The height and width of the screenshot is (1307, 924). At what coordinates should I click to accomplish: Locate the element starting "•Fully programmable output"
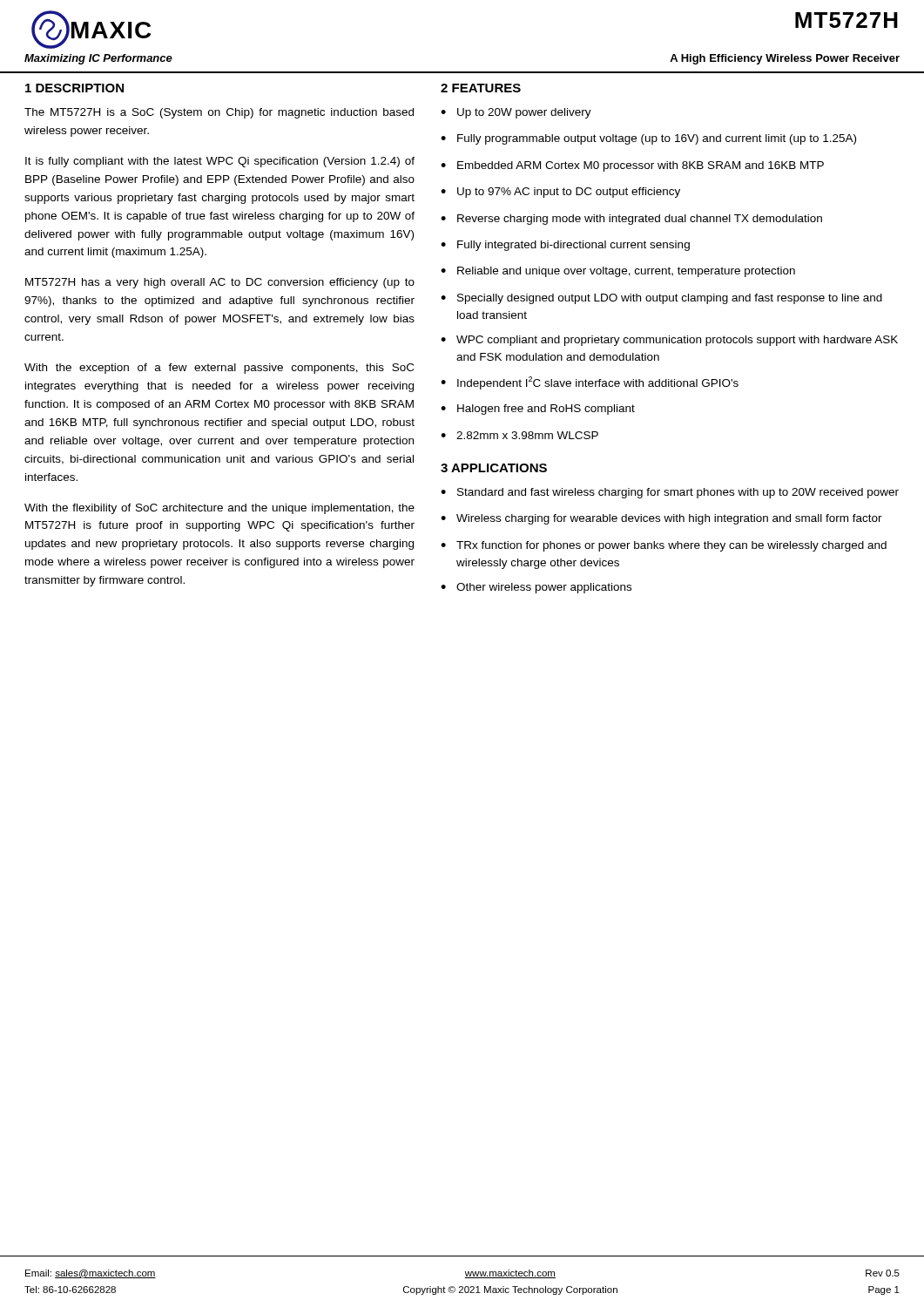pos(670,140)
